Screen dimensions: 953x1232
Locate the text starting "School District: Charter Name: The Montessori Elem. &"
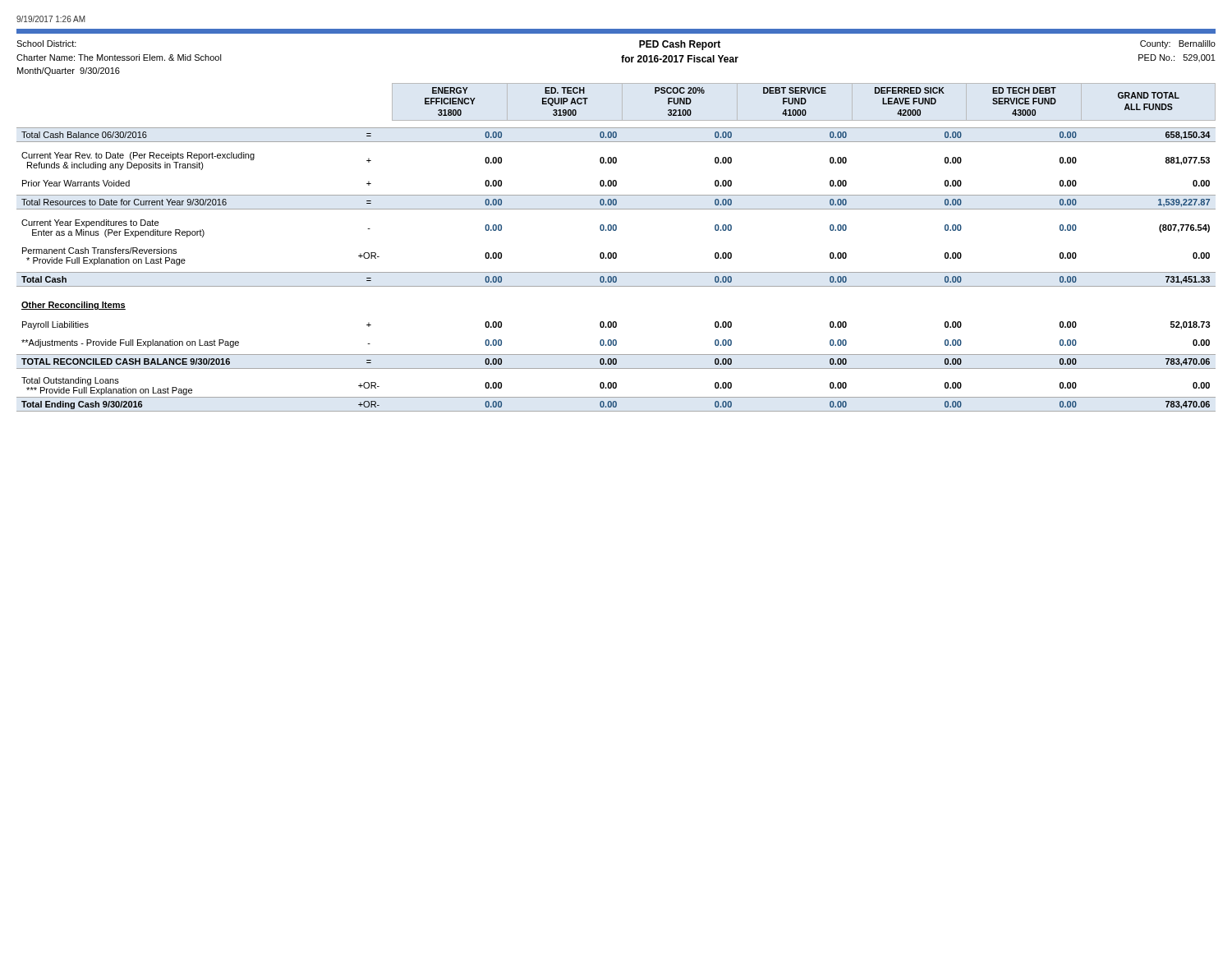point(119,57)
